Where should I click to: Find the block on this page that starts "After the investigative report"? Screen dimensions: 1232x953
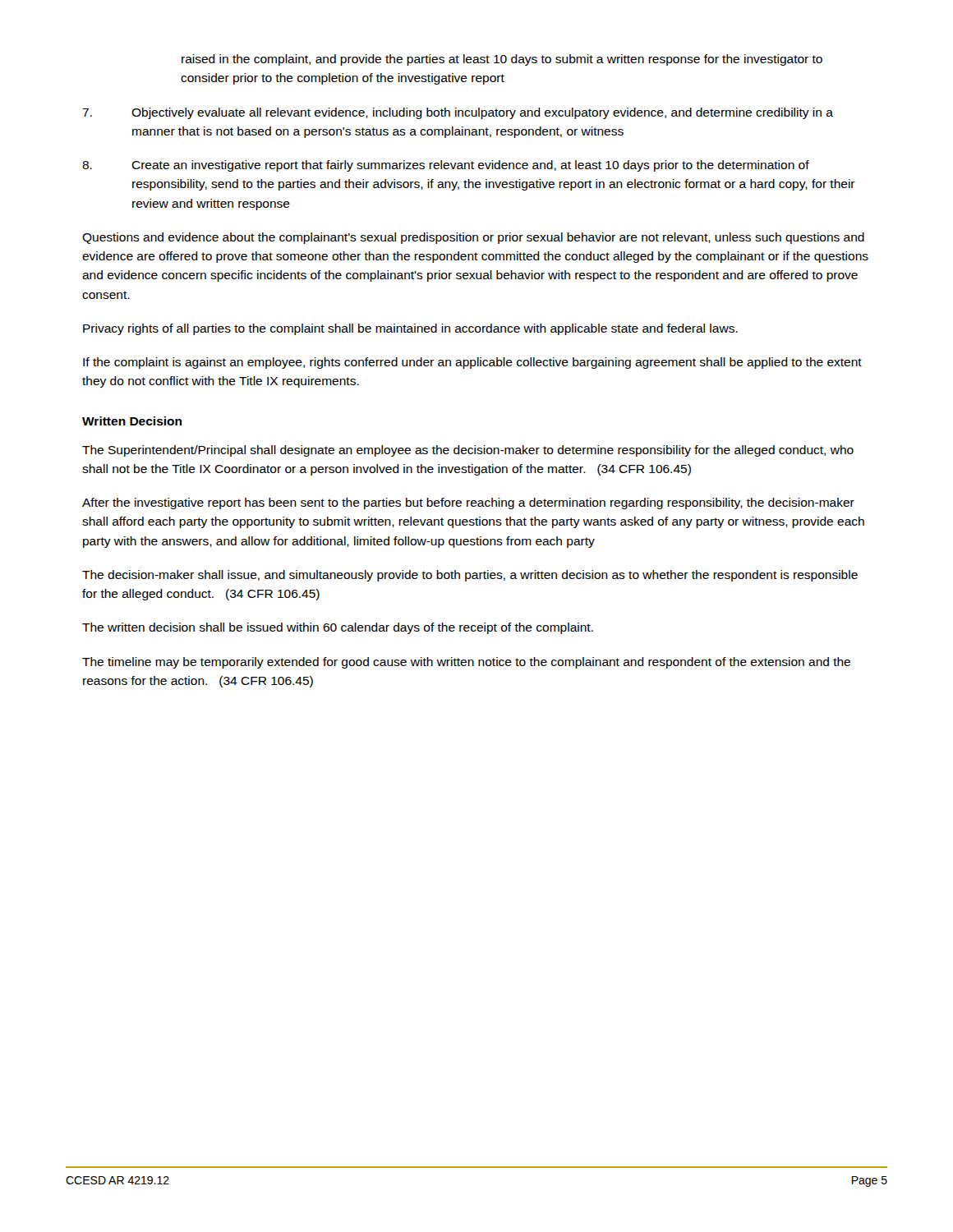click(473, 521)
